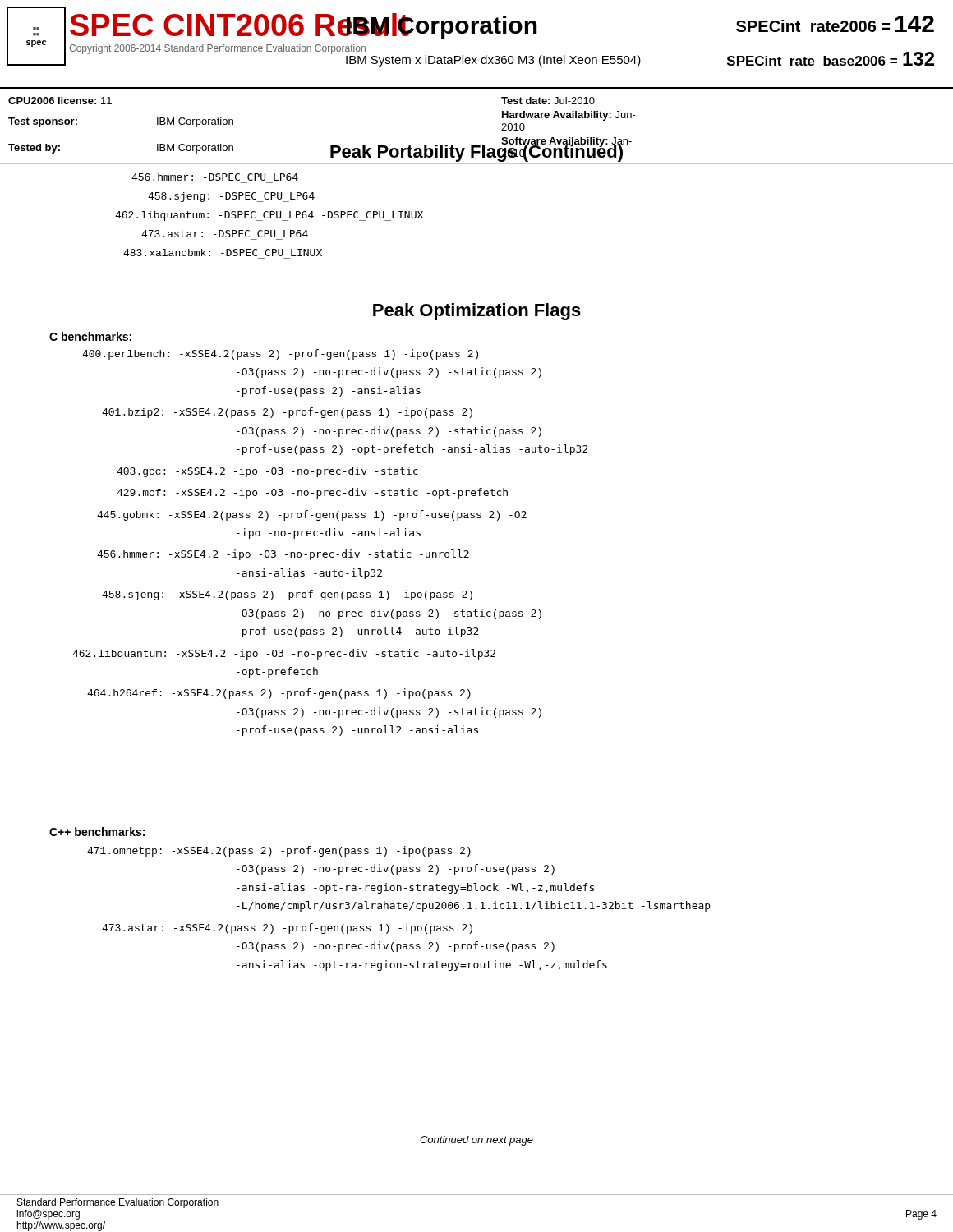Select the title containing "SPEC CINT2006 Result"
Viewport: 953px width, 1232px height.
(x=239, y=26)
